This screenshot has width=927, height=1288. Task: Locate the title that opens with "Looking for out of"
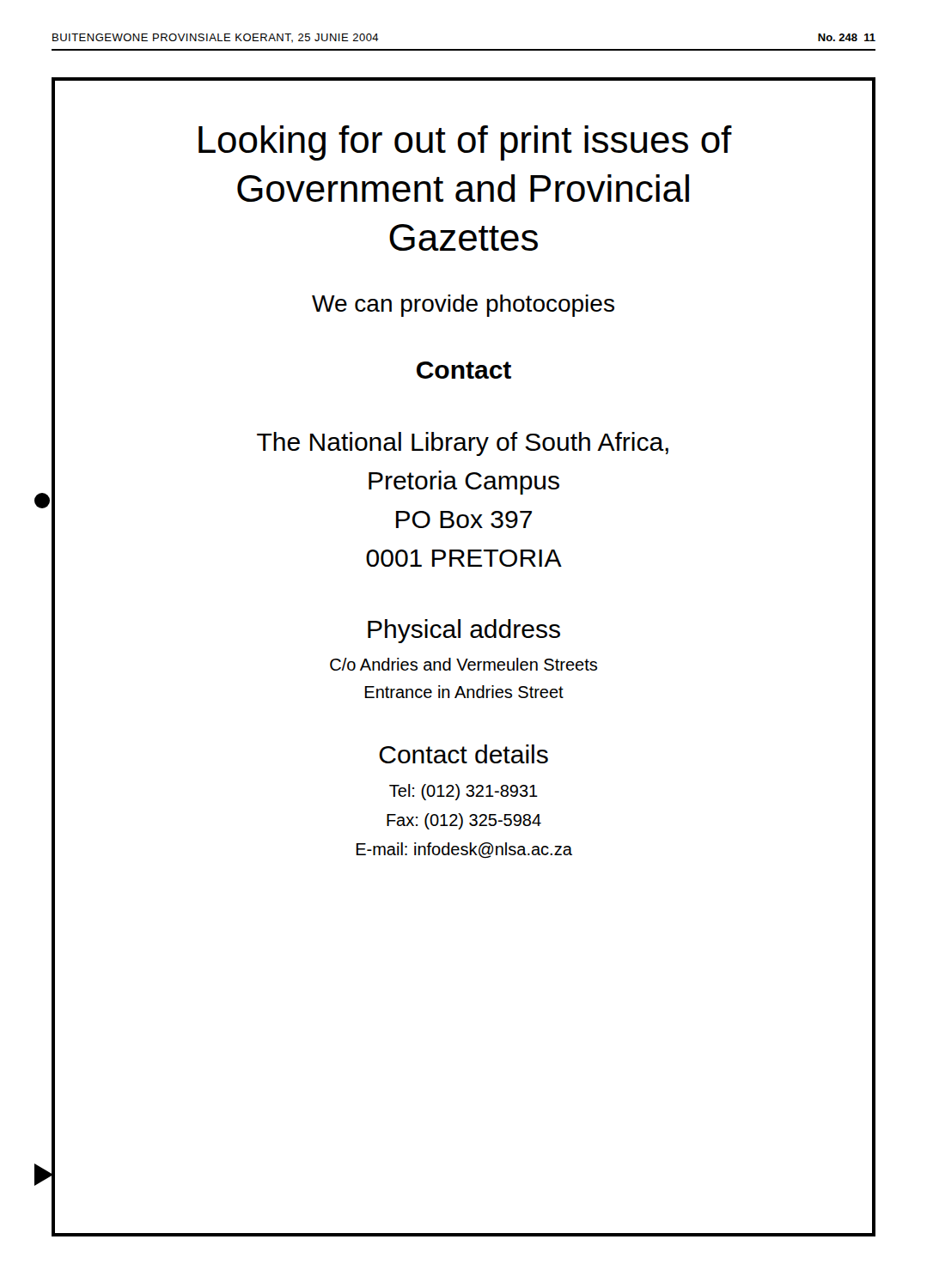pyautogui.click(x=464, y=189)
